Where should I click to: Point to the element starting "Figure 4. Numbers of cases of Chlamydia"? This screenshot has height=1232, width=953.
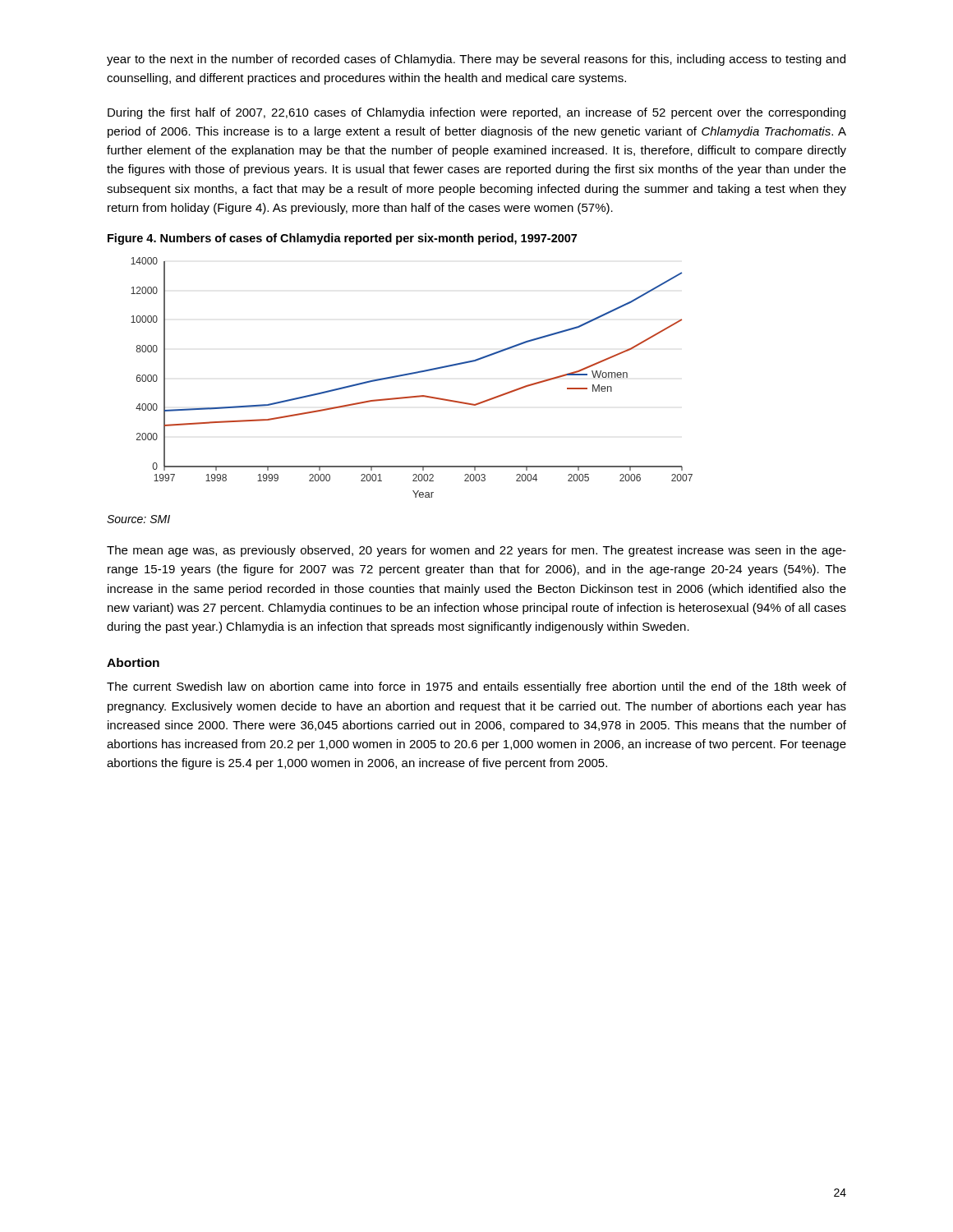342,238
